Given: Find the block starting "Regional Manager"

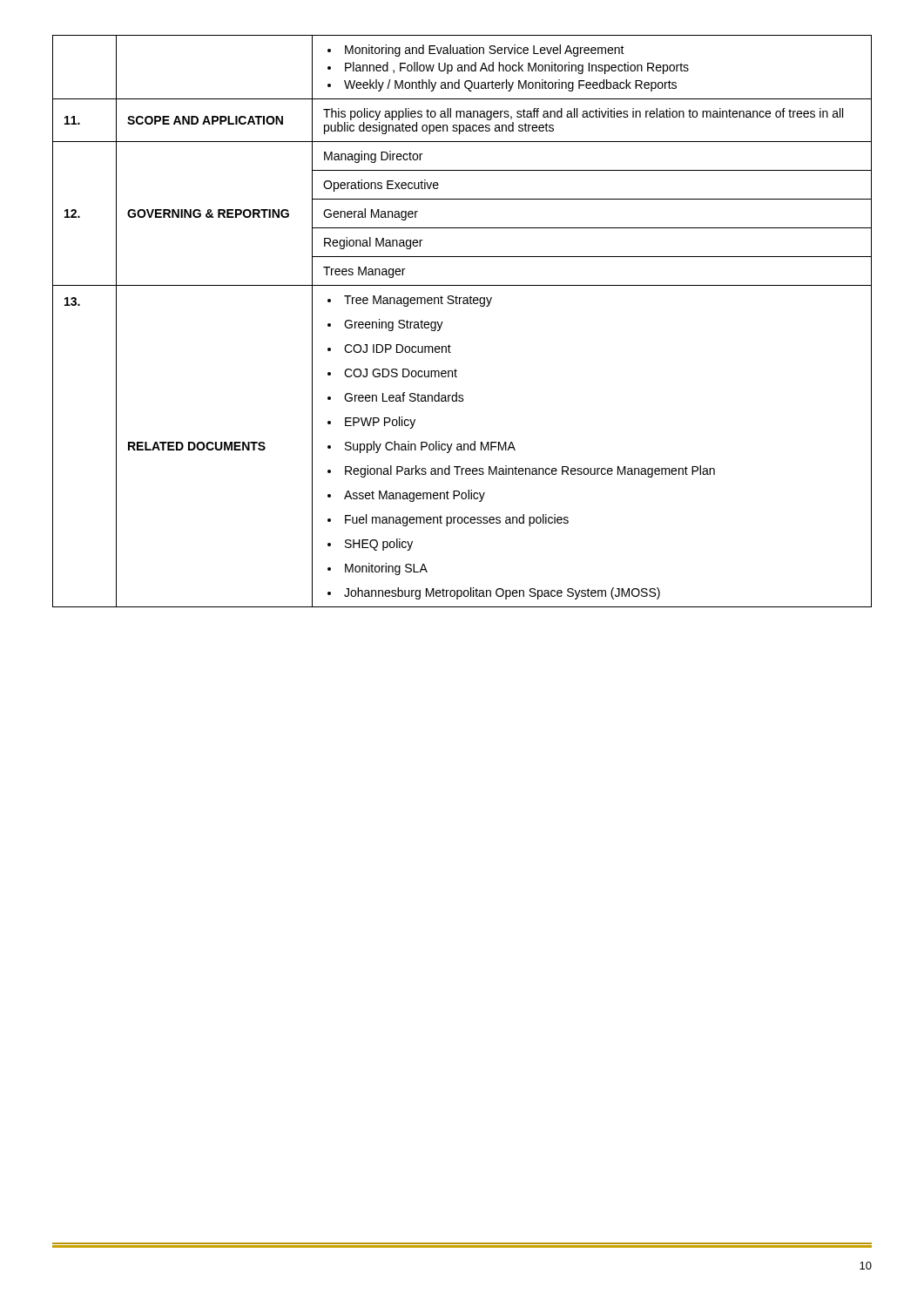Looking at the screenshot, I should [x=373, y=242].
